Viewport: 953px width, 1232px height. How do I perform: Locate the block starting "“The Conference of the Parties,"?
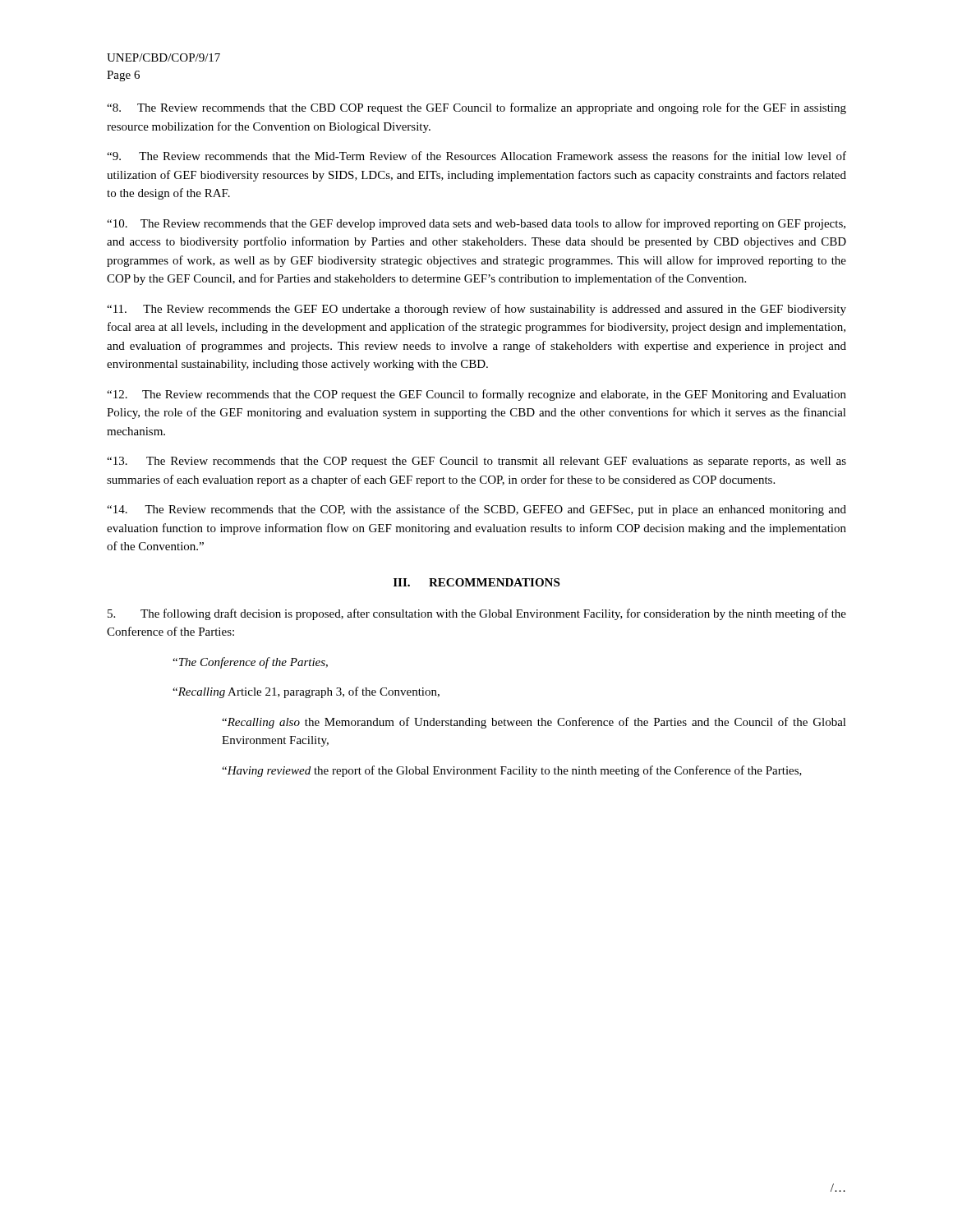250,663
